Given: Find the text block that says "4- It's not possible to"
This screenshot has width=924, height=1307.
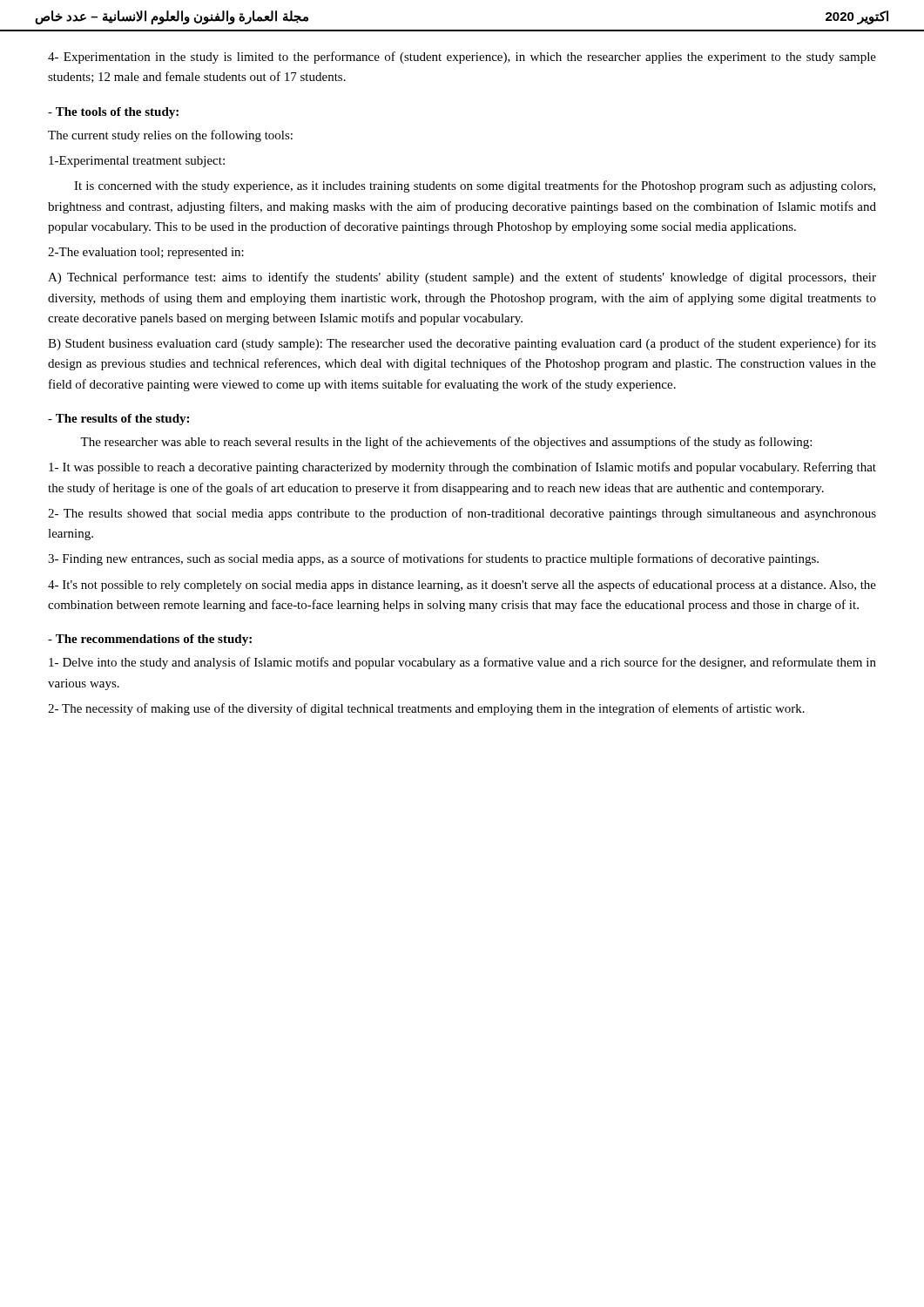Looking at the screenshot, I should coord(462,594).
